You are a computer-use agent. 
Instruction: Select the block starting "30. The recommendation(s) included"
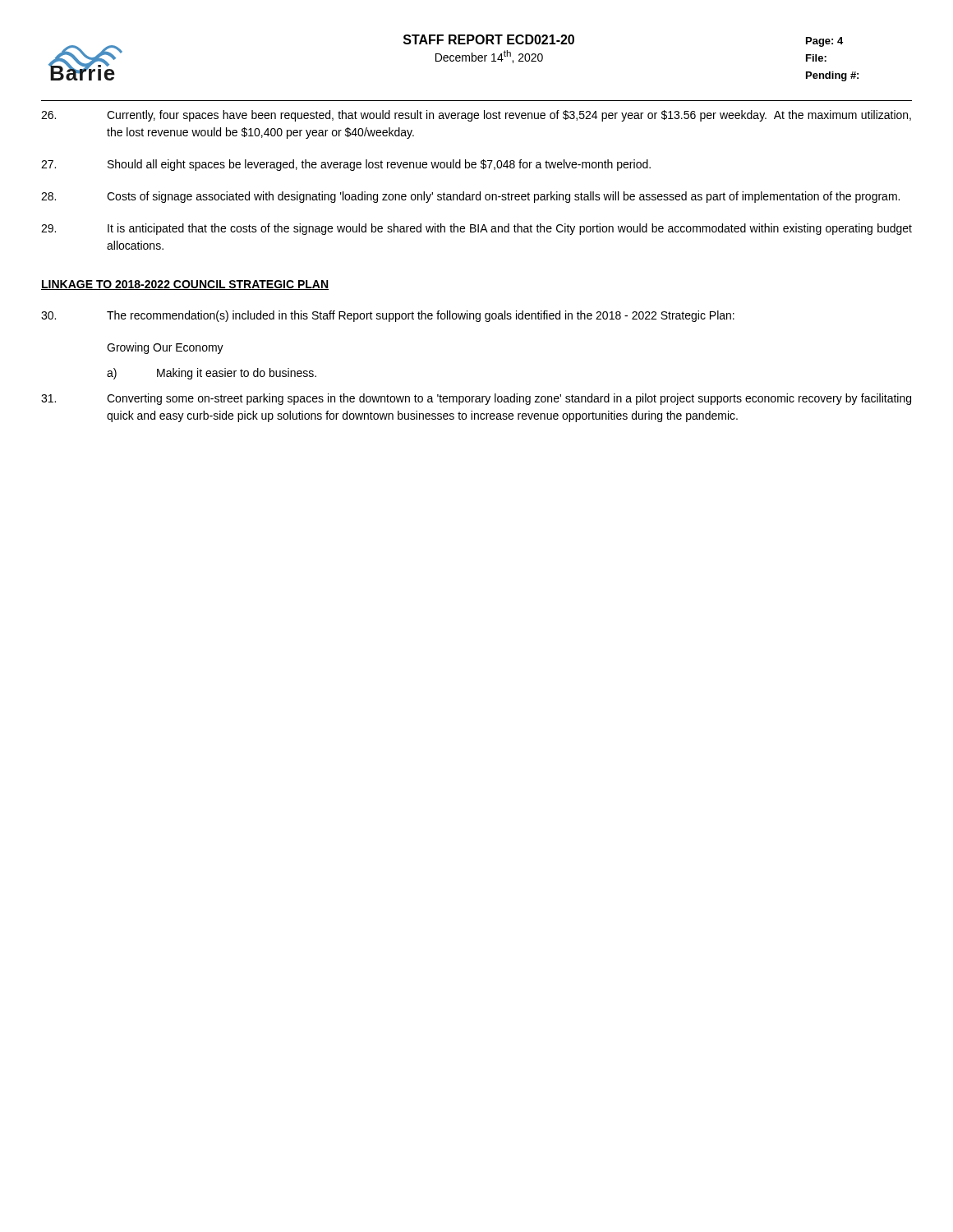click(476, 316)
